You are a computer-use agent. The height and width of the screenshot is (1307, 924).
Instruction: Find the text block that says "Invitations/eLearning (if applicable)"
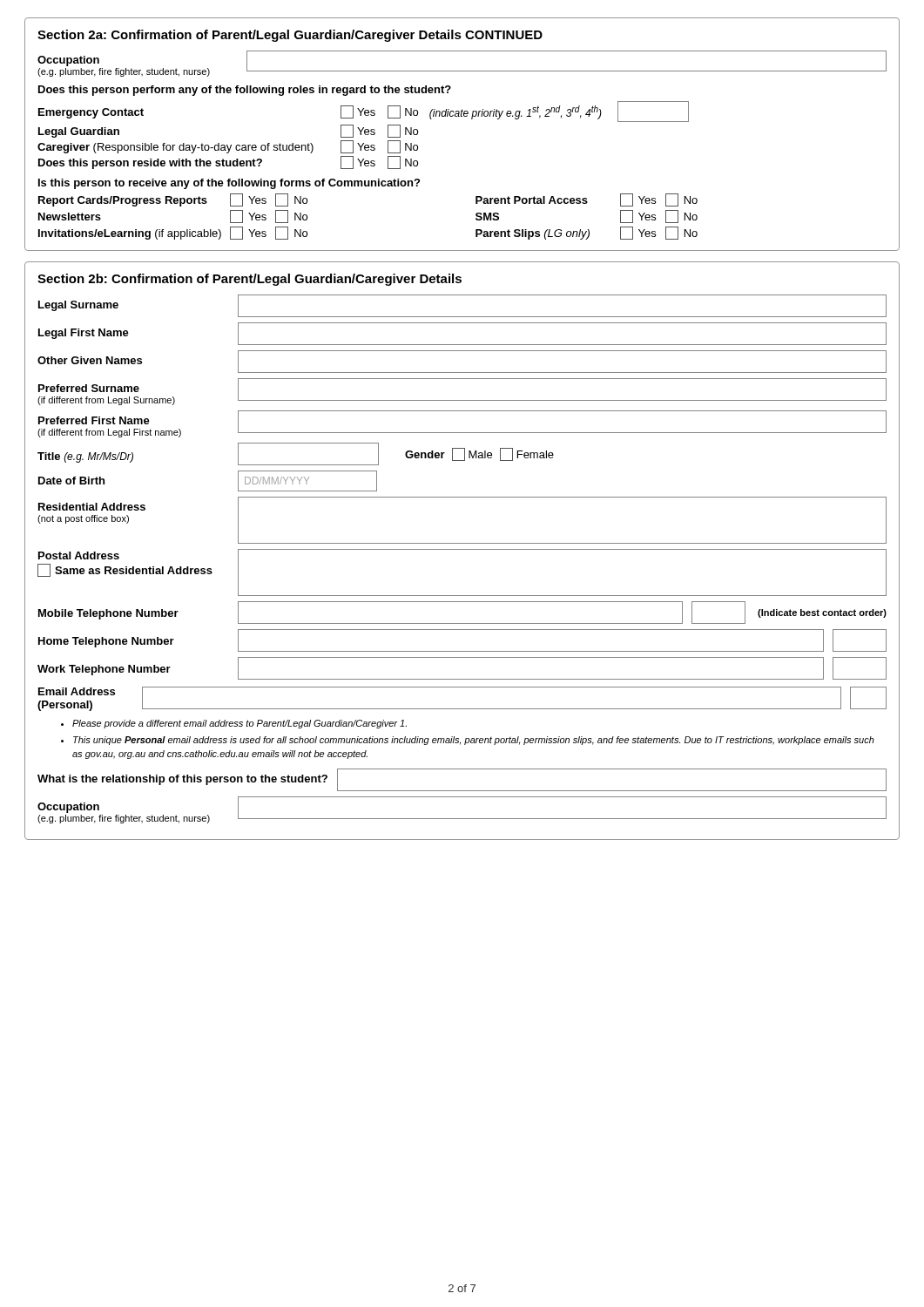tap(173, 233)
